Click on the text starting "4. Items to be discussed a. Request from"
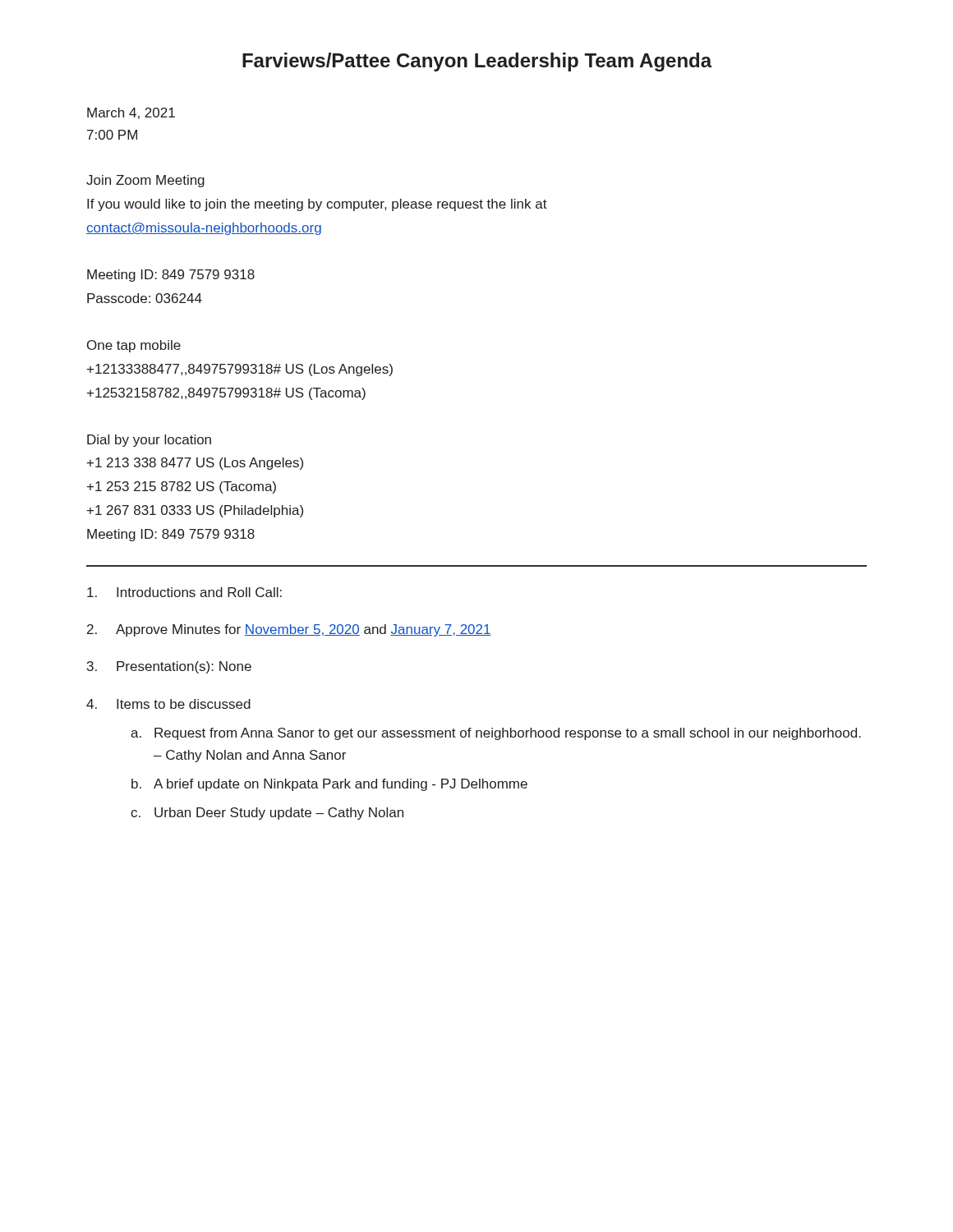Screen dimensions: 1232x953 tap(168, 704)
